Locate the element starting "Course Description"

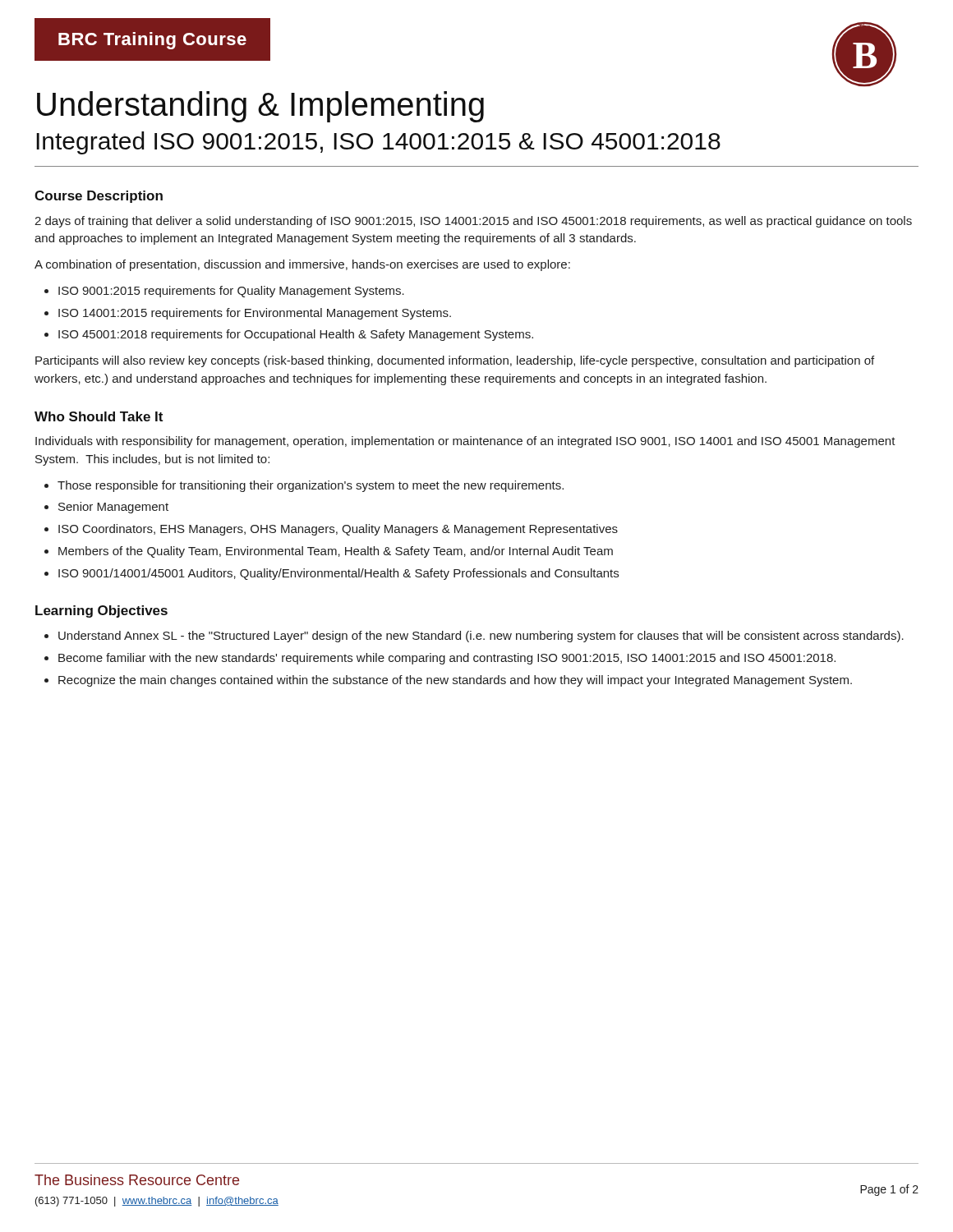(99, 197)
